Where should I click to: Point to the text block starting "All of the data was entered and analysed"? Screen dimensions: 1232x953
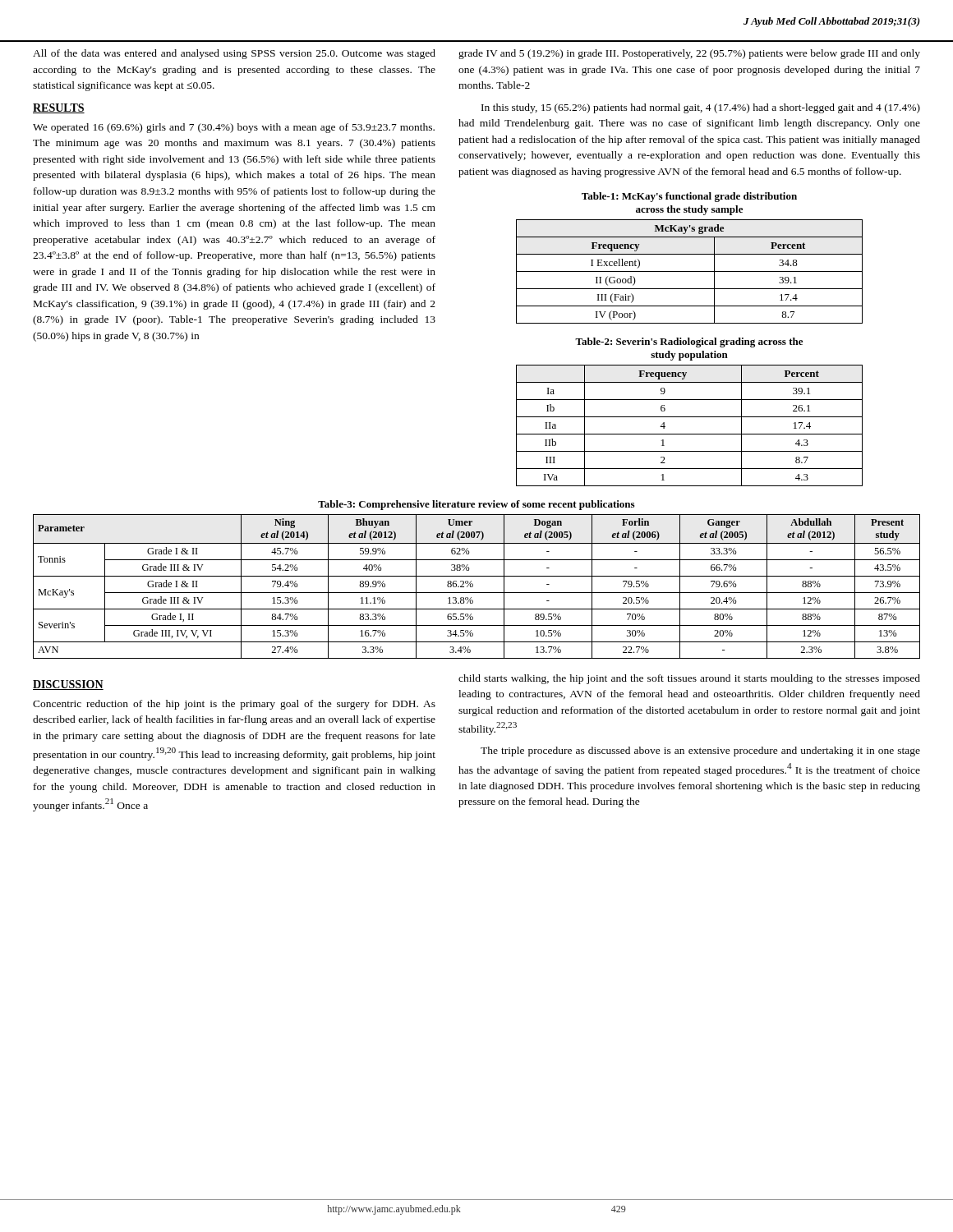[x=234, y=69]
